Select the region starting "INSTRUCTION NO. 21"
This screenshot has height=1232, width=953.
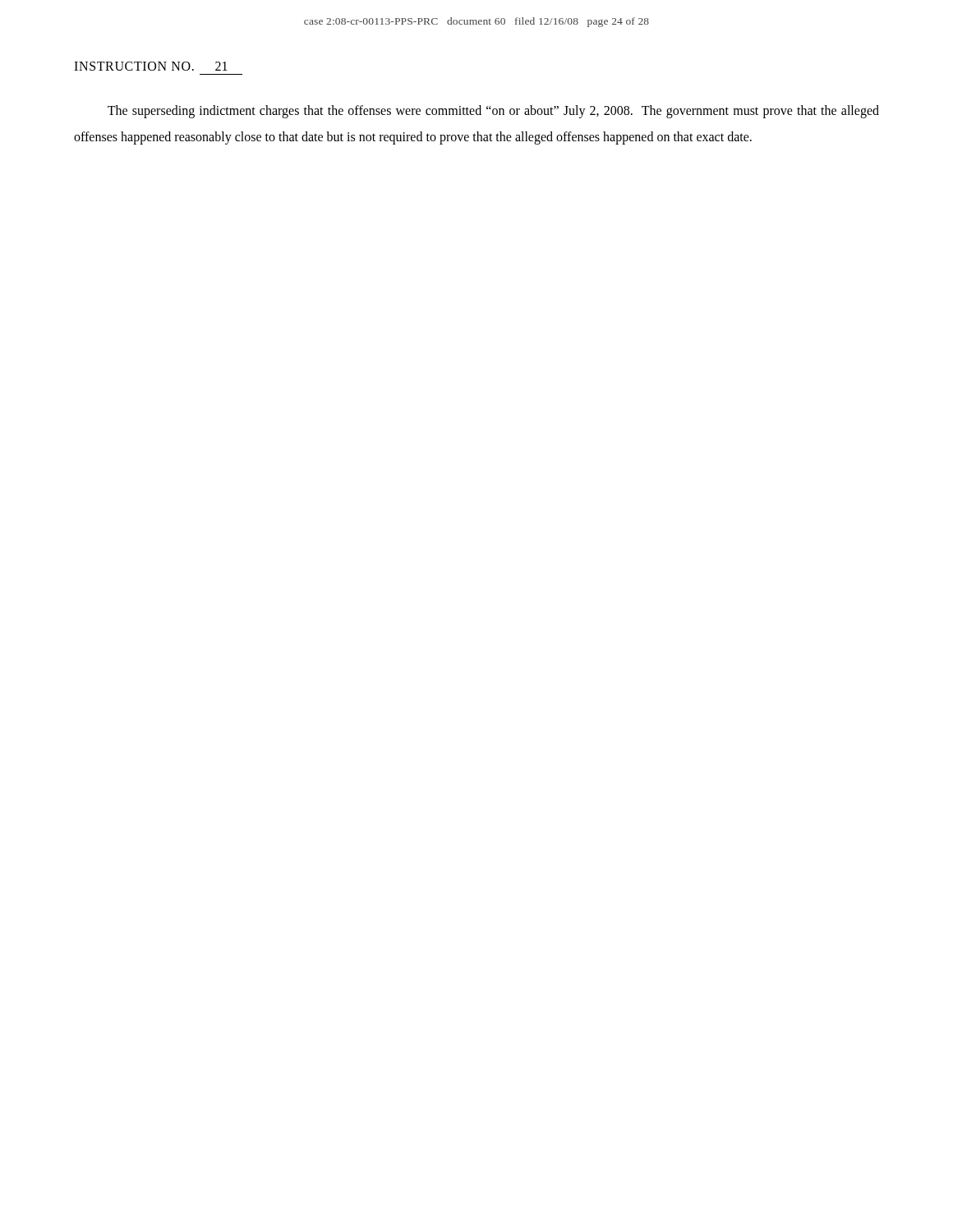[158, 67]
